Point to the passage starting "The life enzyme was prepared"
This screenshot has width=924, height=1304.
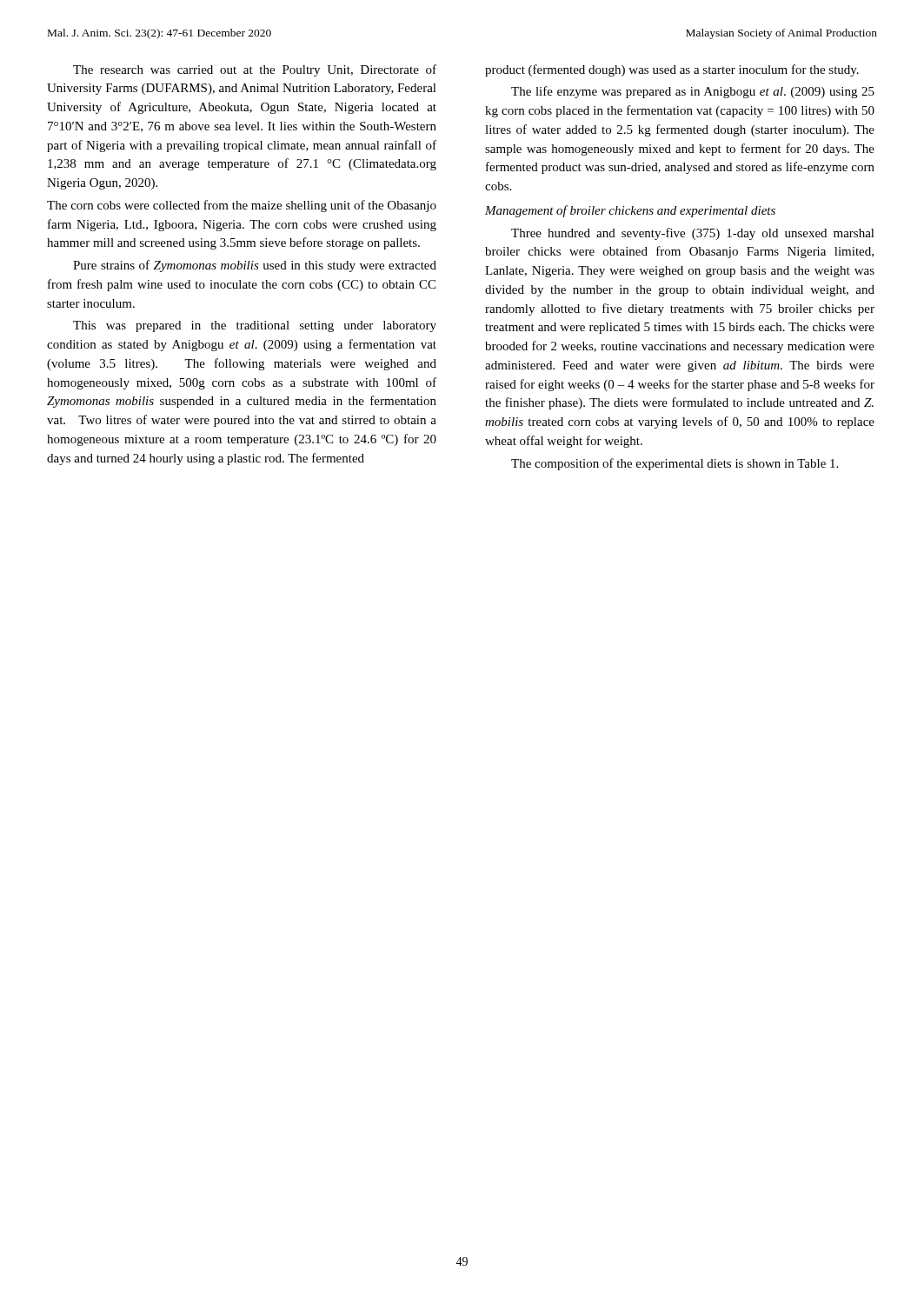(680, 140)
